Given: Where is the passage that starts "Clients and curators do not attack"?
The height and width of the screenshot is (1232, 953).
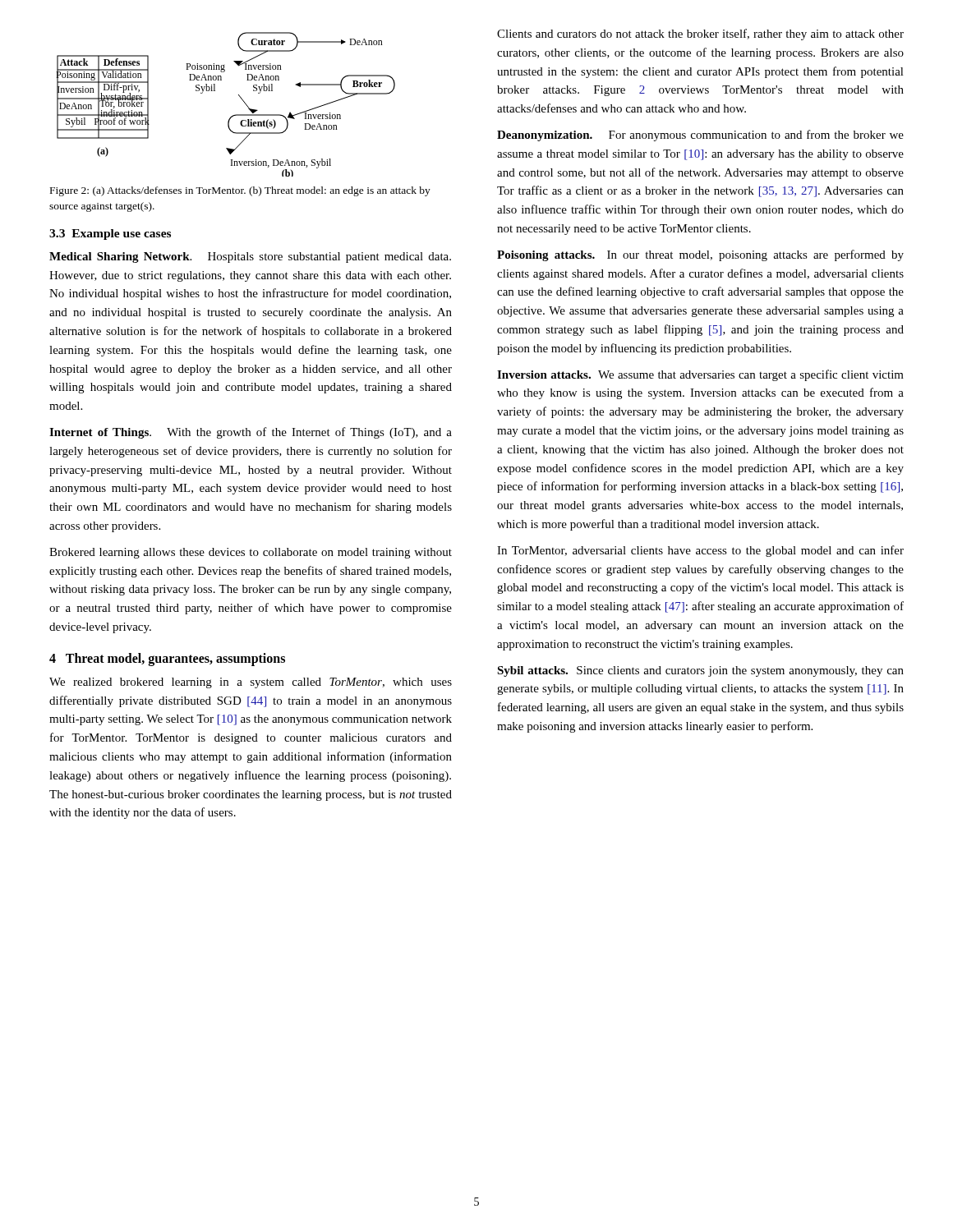Looking at the screenshot, I should click(700, 71).
